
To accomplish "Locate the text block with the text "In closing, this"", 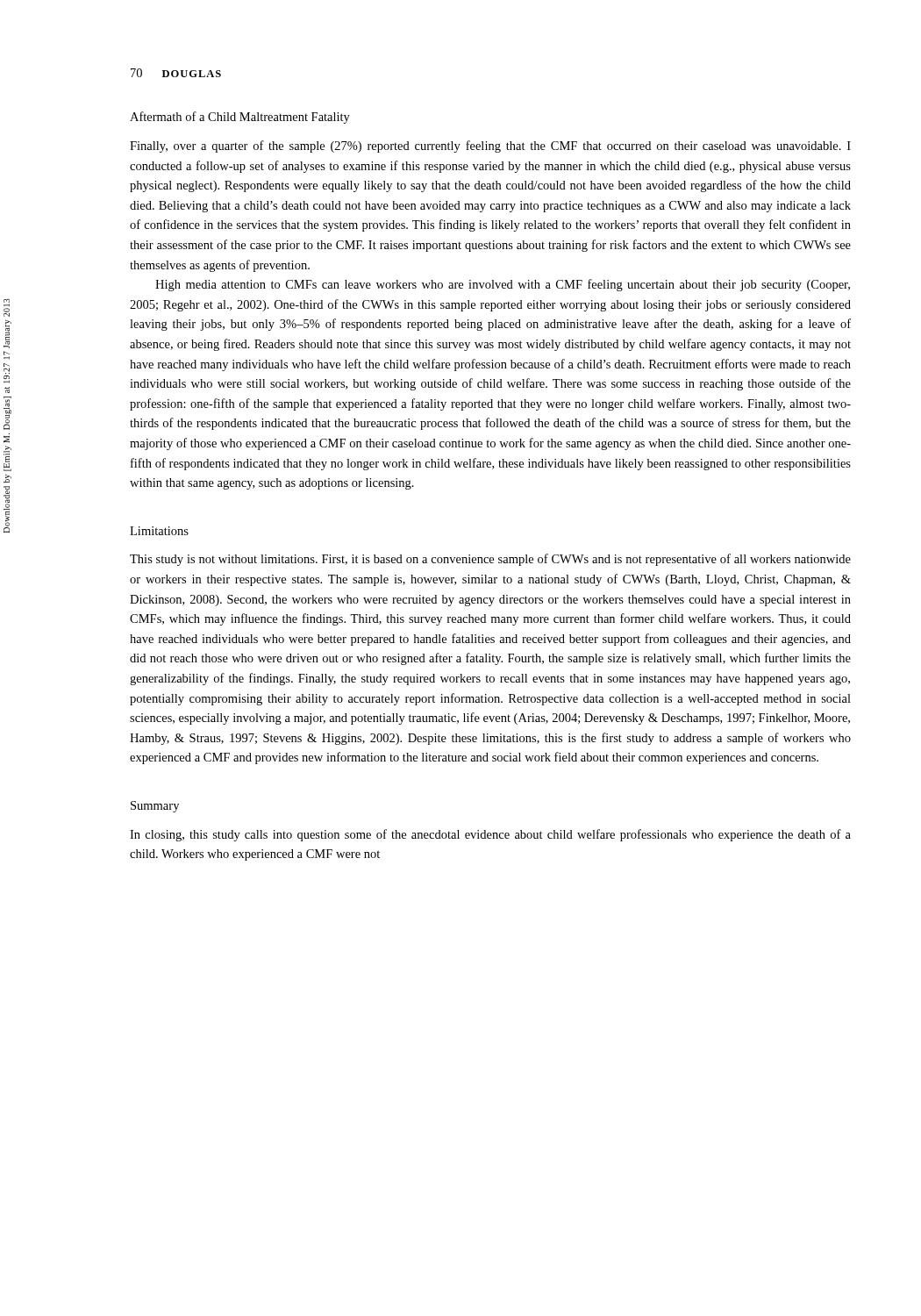I will 490,844.
